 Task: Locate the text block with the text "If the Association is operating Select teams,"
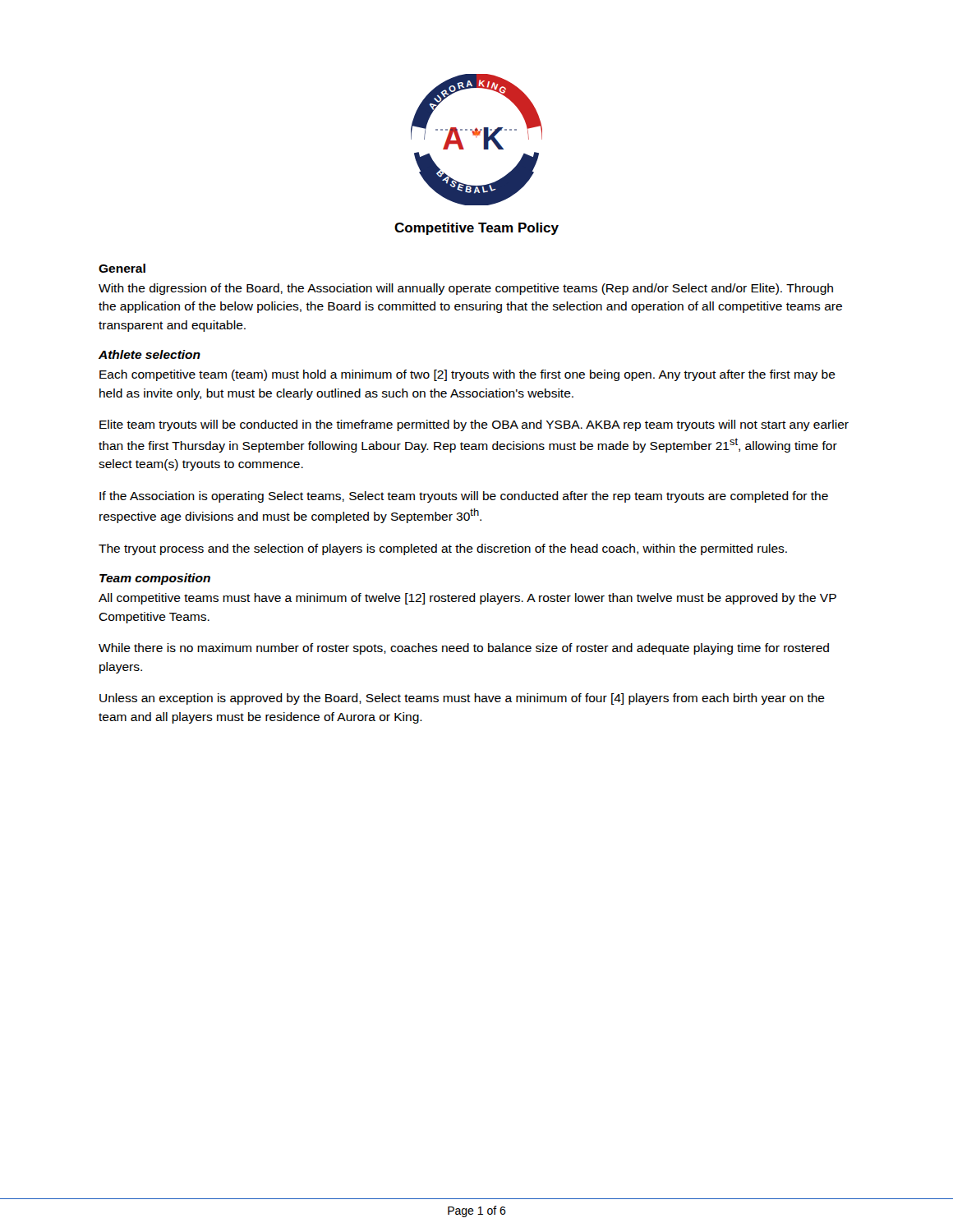click(x=463, y=506)
